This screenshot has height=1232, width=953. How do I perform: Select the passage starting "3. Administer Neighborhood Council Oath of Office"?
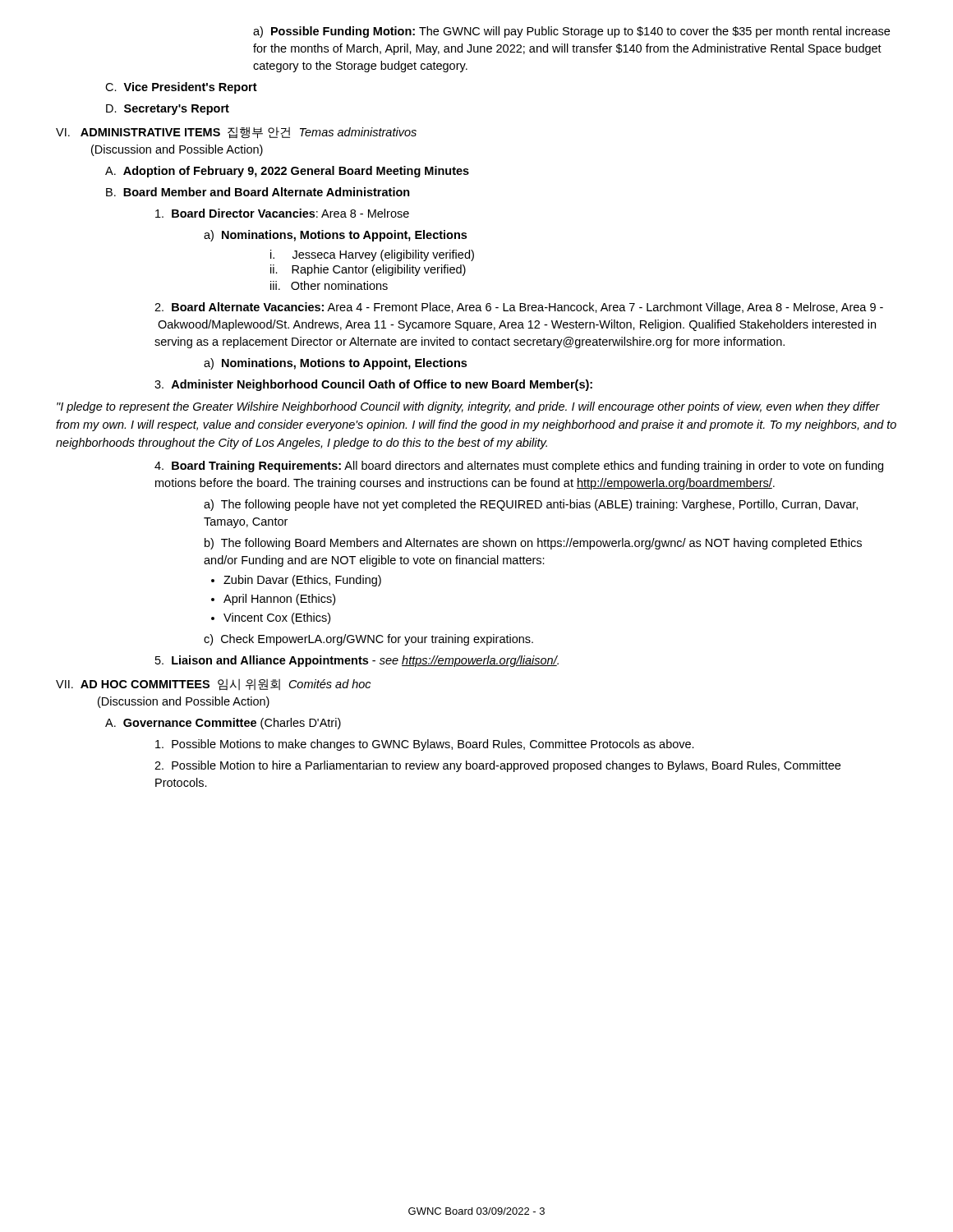374,385
